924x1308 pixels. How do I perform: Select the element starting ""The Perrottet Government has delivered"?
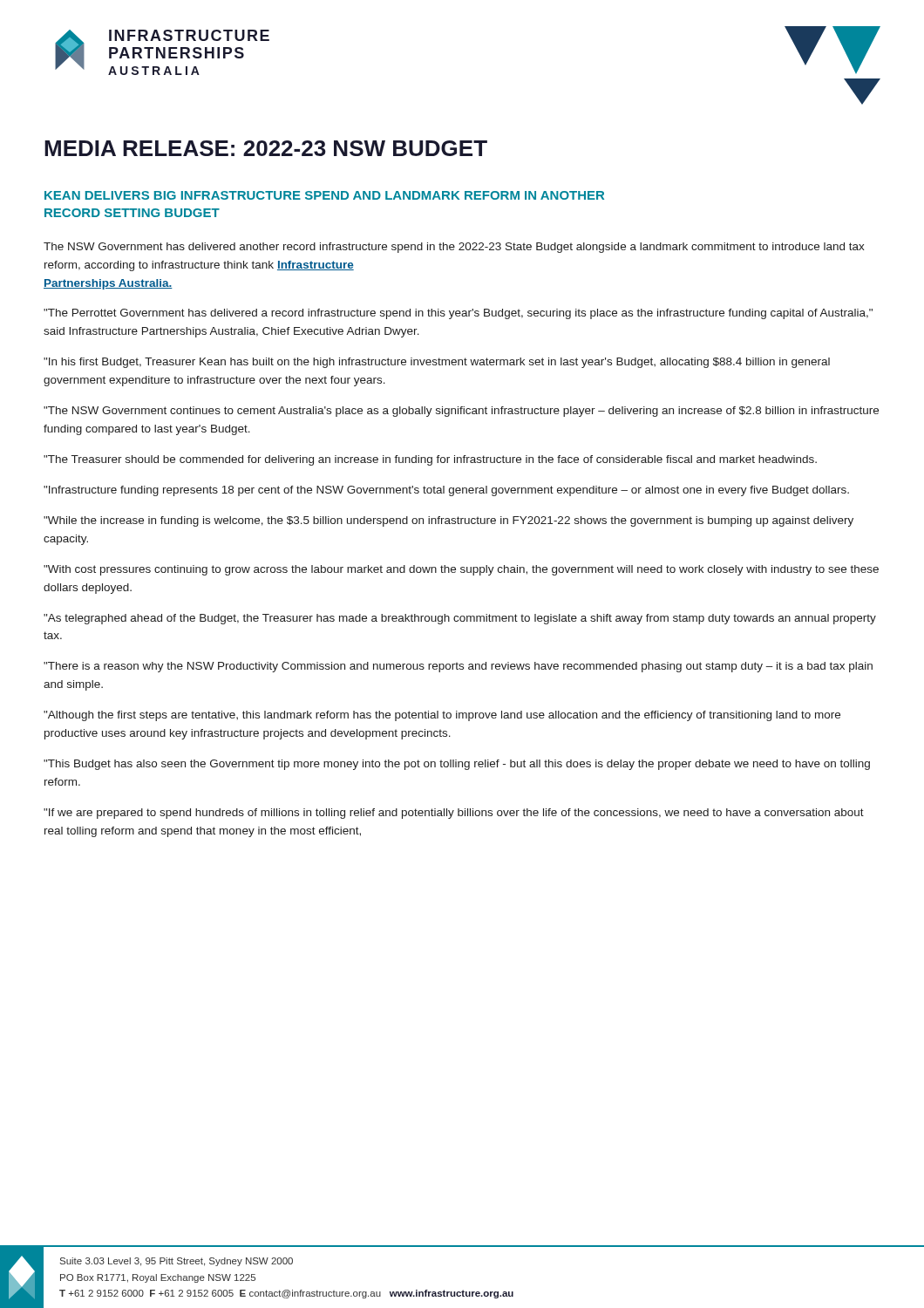458,322
